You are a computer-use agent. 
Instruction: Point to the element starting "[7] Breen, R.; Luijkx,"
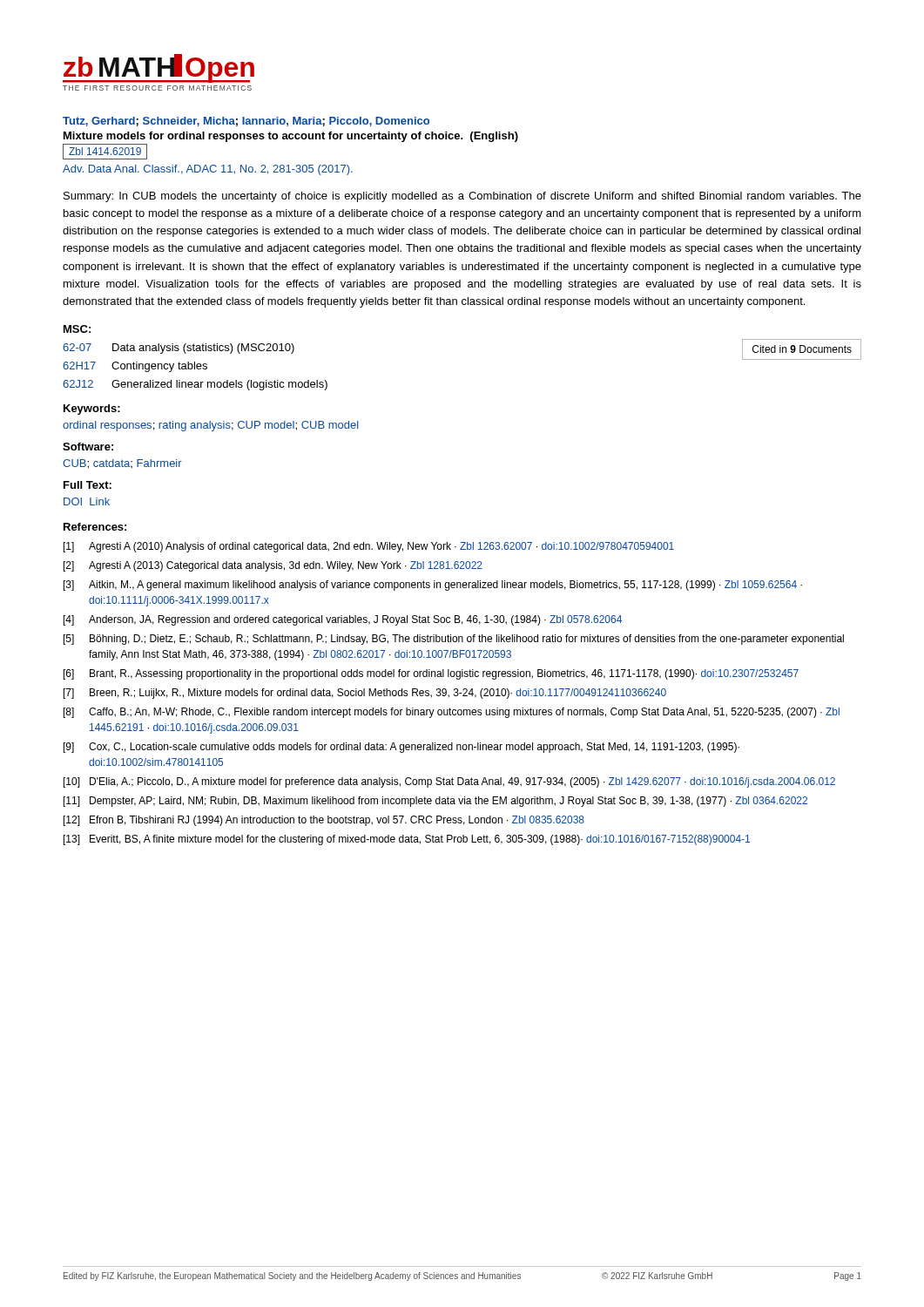462,693
